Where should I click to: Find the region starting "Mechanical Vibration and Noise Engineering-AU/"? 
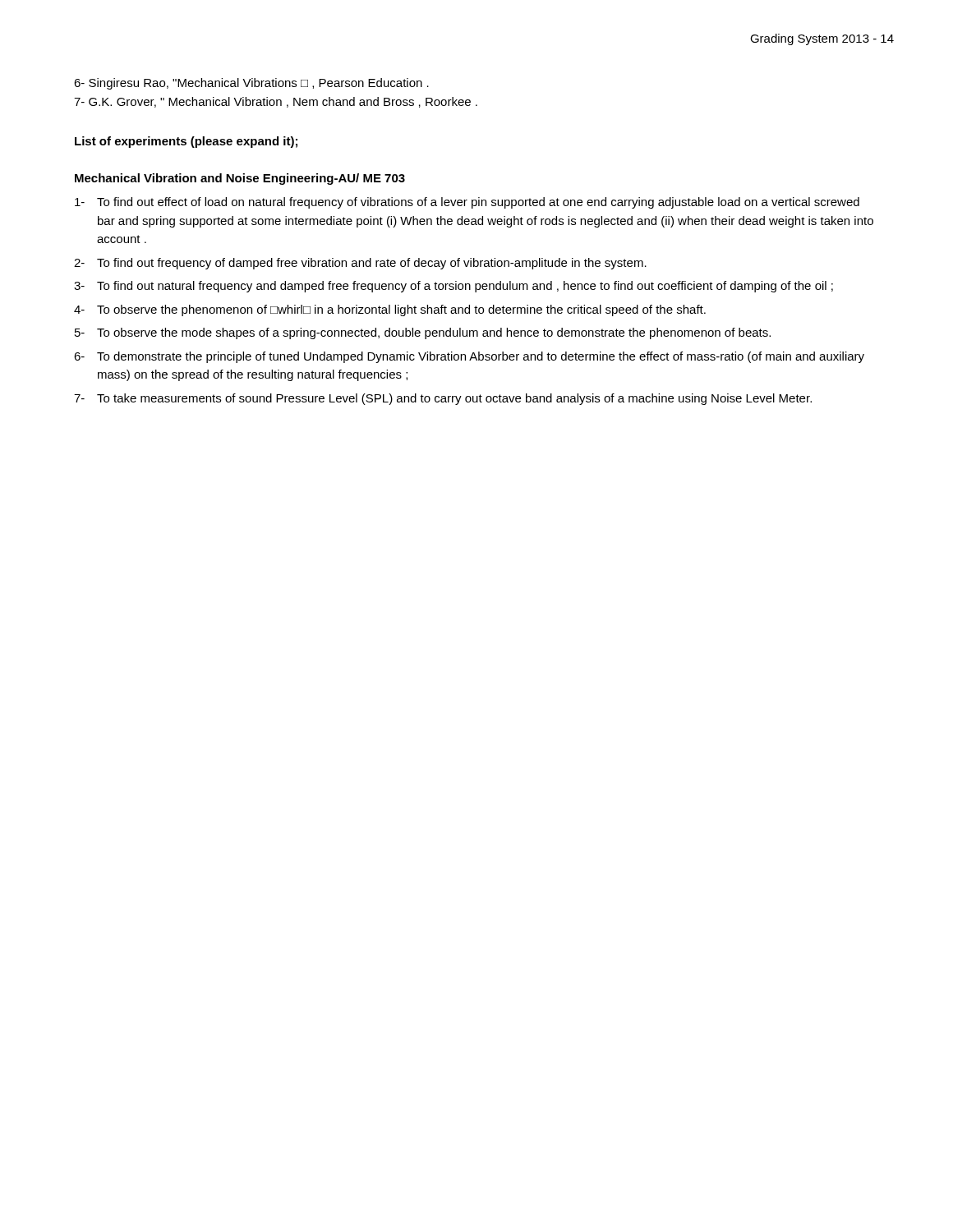pos(240,178)
